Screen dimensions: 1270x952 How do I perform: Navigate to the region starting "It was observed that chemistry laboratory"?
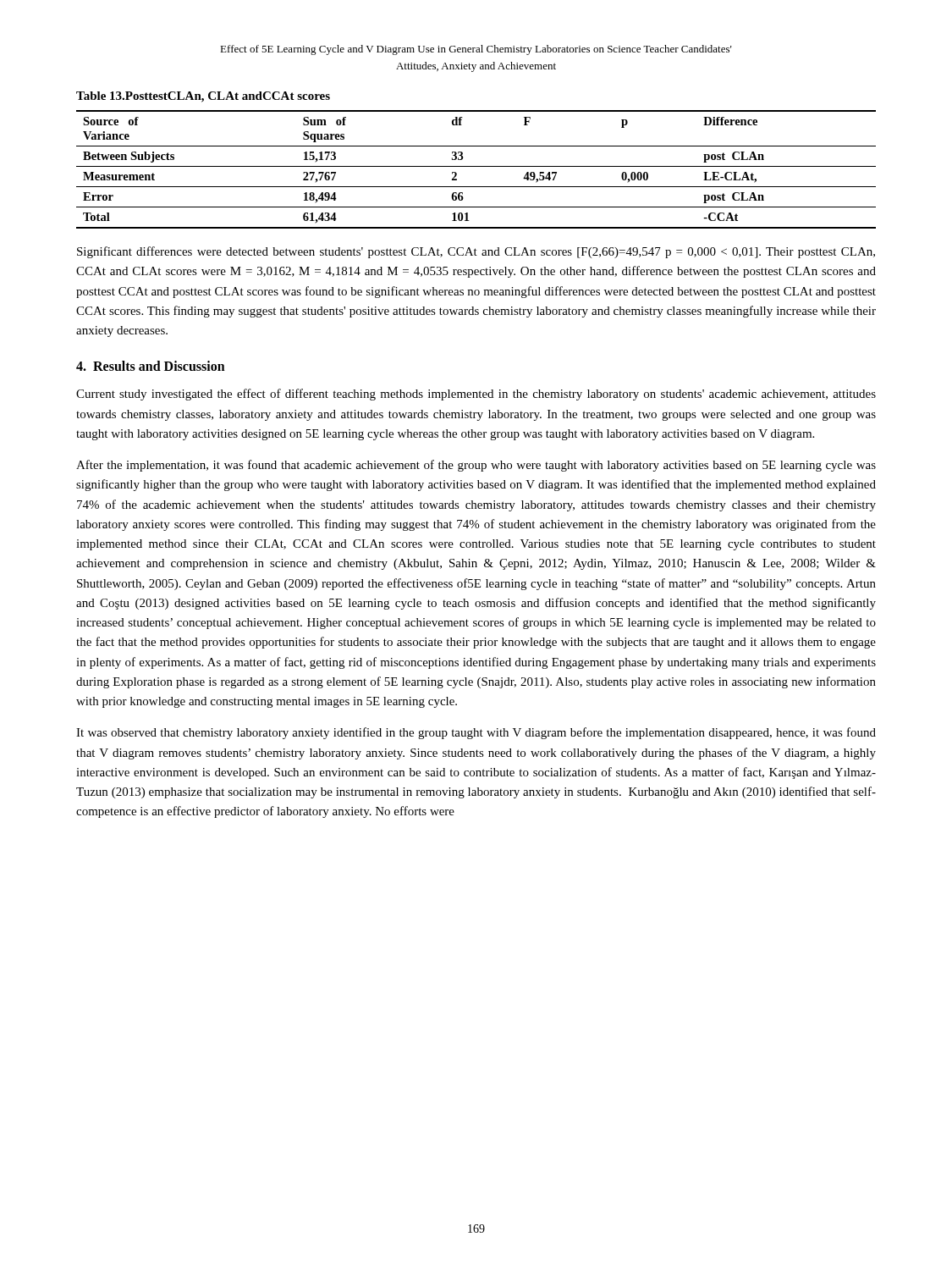pyautogui.click(x=476, y=772)
